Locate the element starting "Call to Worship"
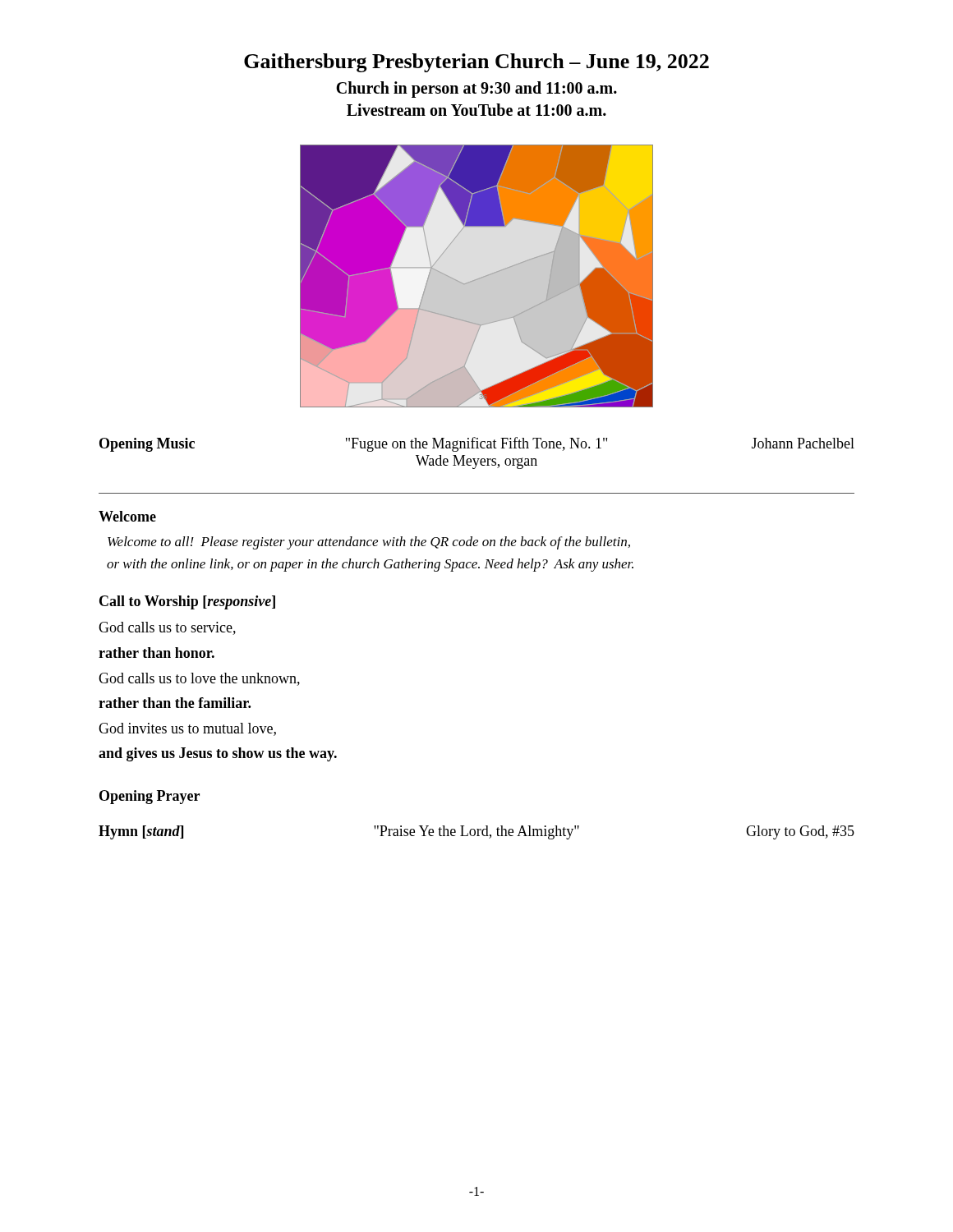The height and width of the screenshot is (1232, 953). [x=187, y=602]
